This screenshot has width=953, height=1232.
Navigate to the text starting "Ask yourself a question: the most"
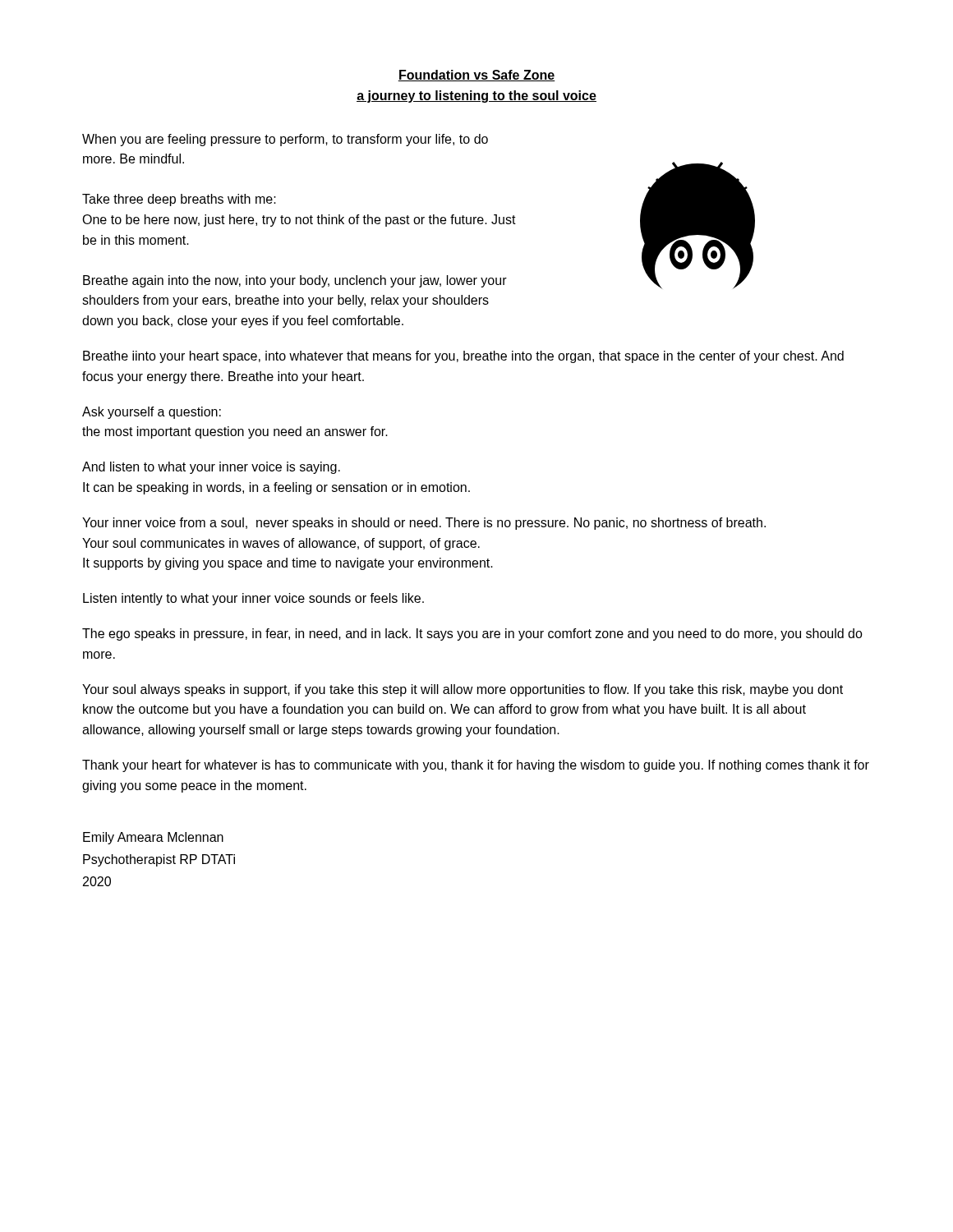point(235,422)
